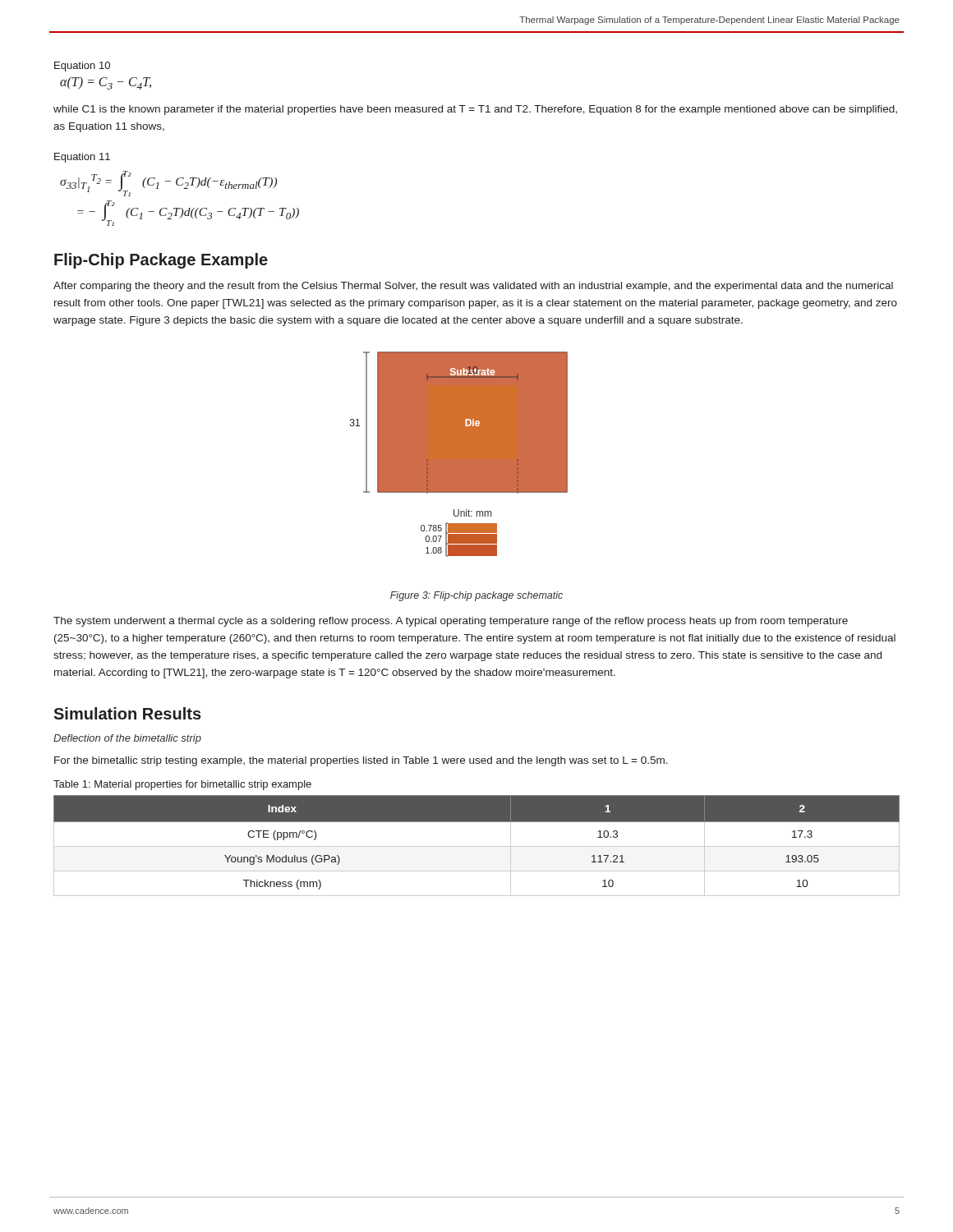Click a table
The height and width of the screenshot is (1232, 953).
coord(476,845)
